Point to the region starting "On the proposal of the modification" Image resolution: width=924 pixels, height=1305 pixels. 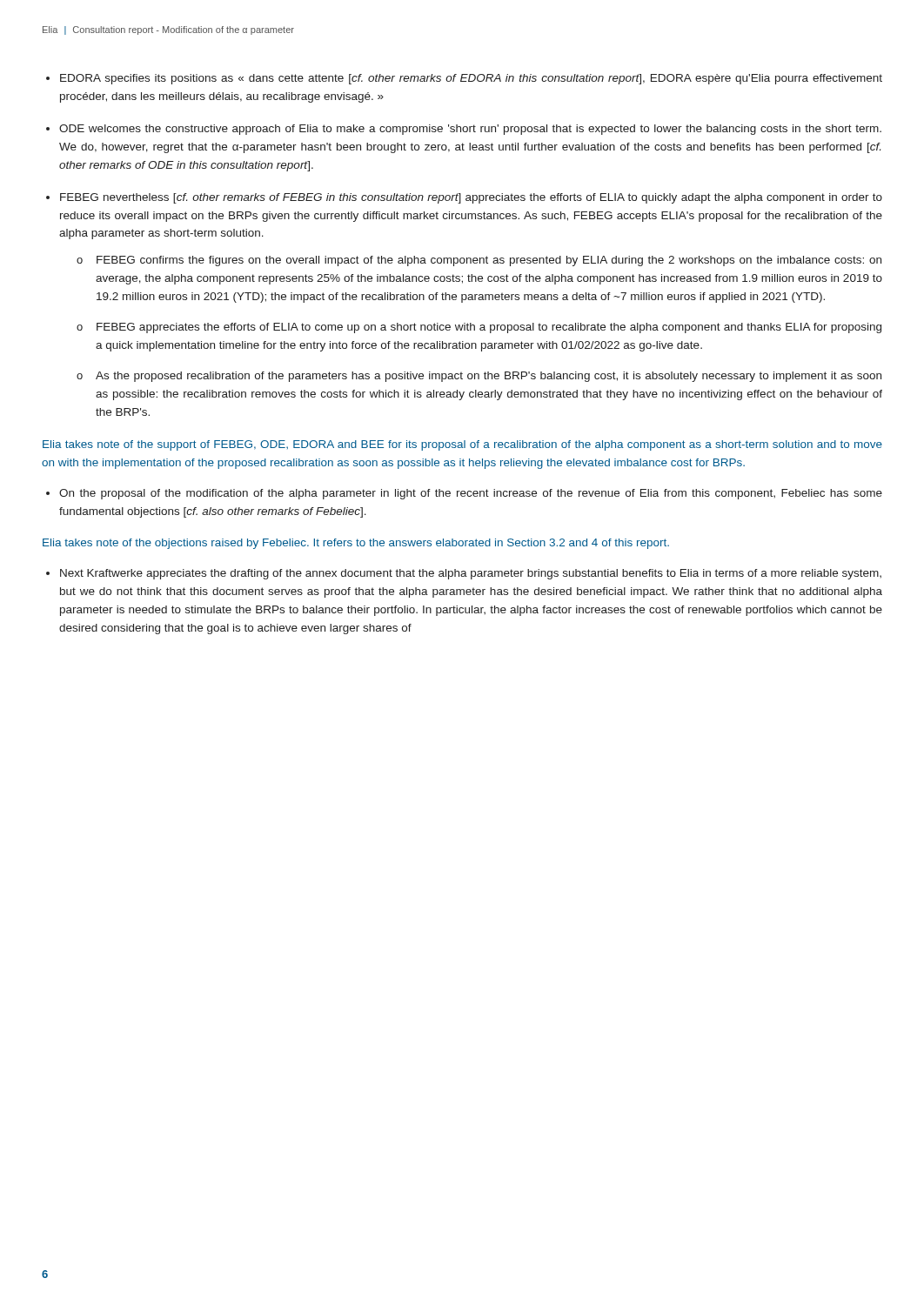[x=471, y=502]
